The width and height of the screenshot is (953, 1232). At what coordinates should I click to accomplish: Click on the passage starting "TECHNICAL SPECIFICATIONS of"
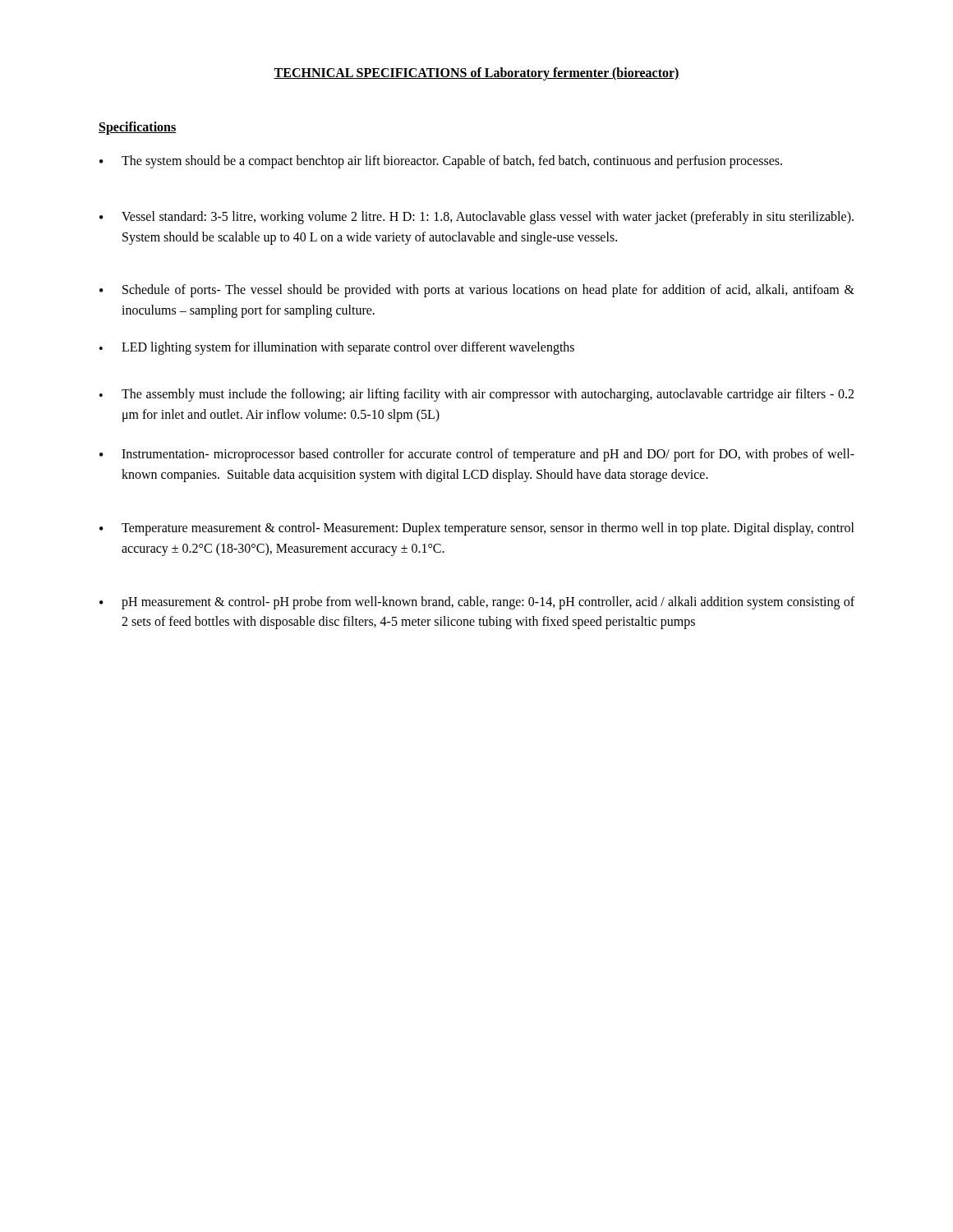click(476, 73)
